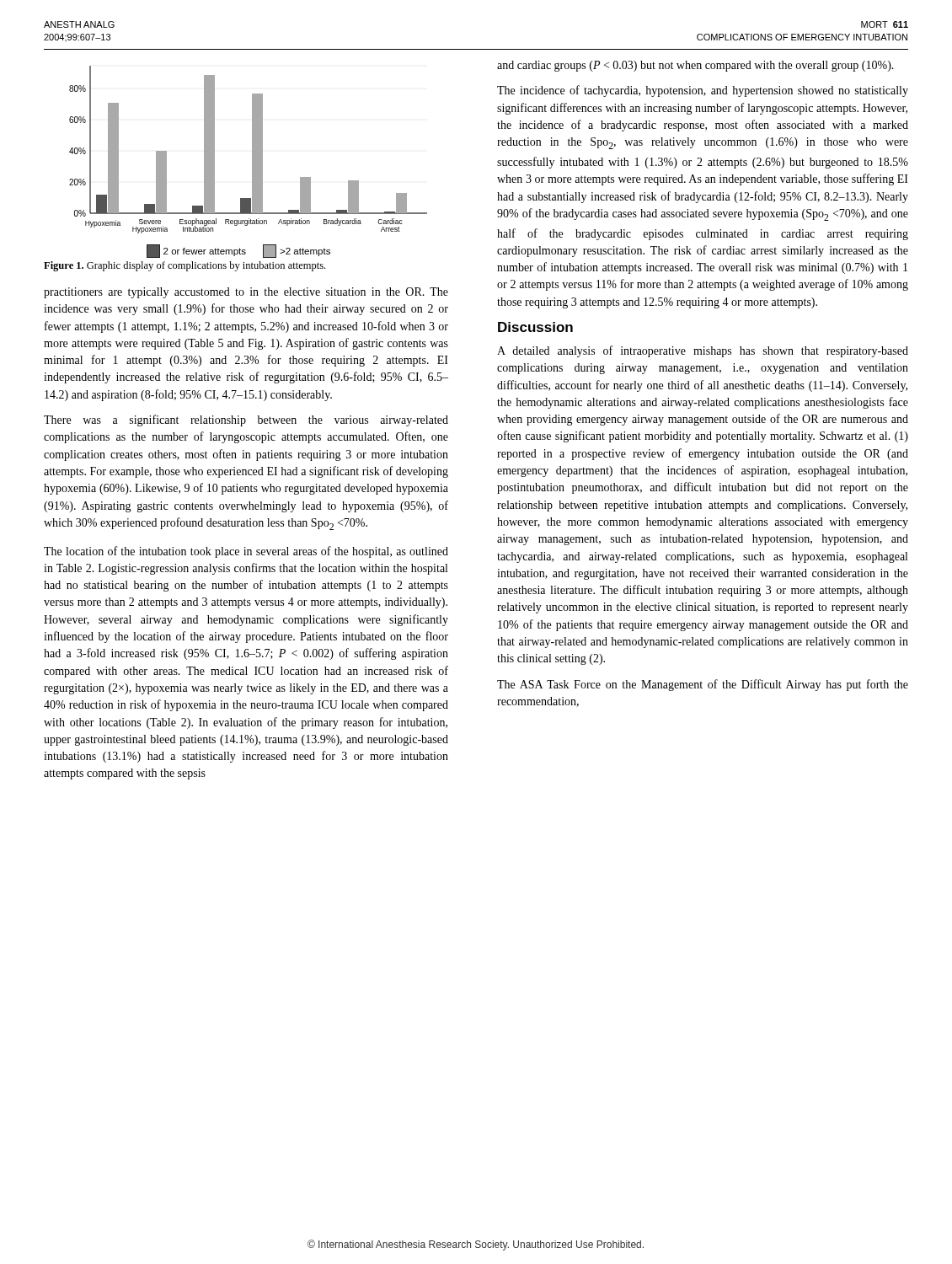This screenshot has width=952, height=1264.
Task: Find the text block containing "A detailed analysis of"
Action: click(x=703, y=505)
